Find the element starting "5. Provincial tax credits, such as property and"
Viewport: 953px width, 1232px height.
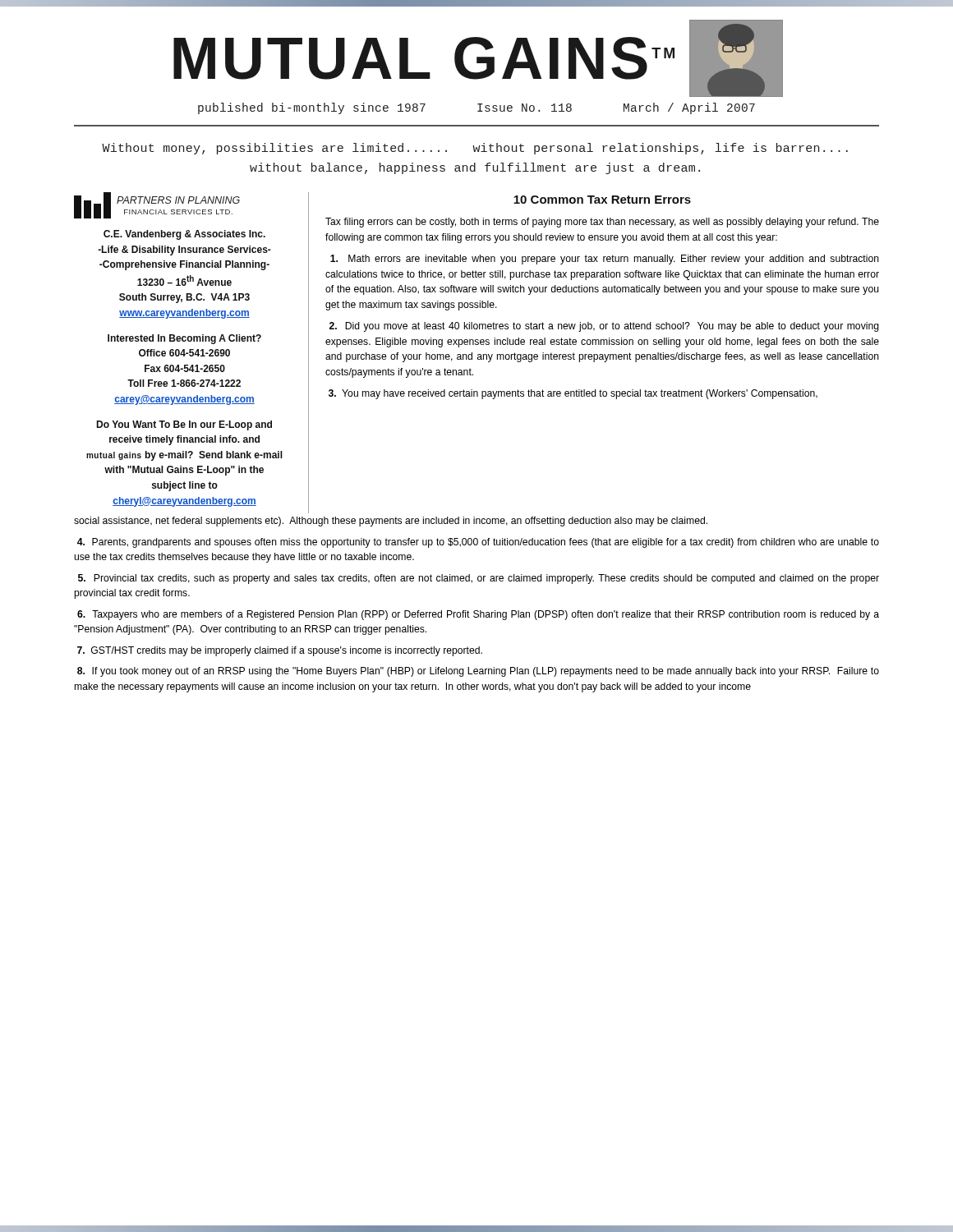476,586
